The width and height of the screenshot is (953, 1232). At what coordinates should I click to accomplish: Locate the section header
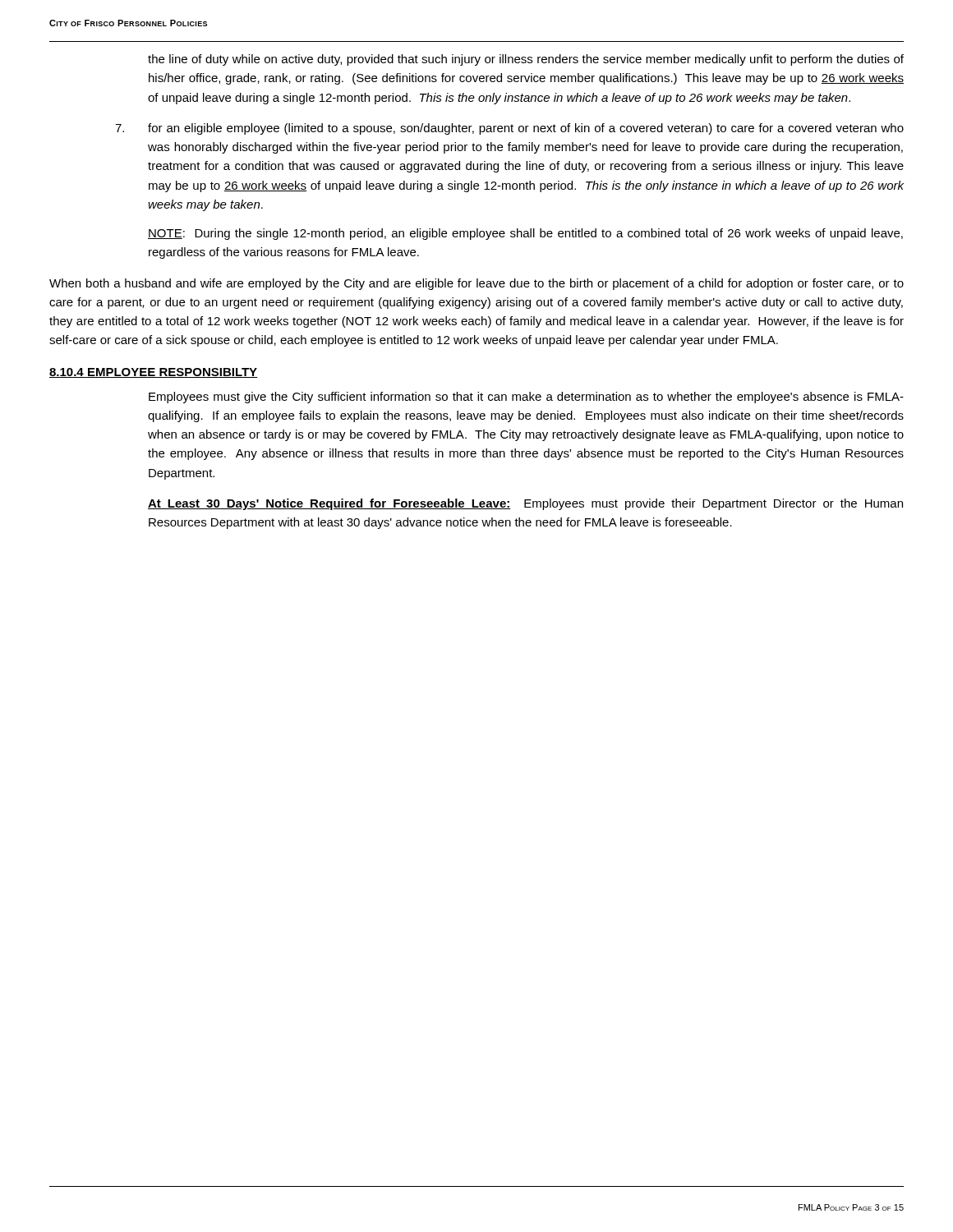153,371
